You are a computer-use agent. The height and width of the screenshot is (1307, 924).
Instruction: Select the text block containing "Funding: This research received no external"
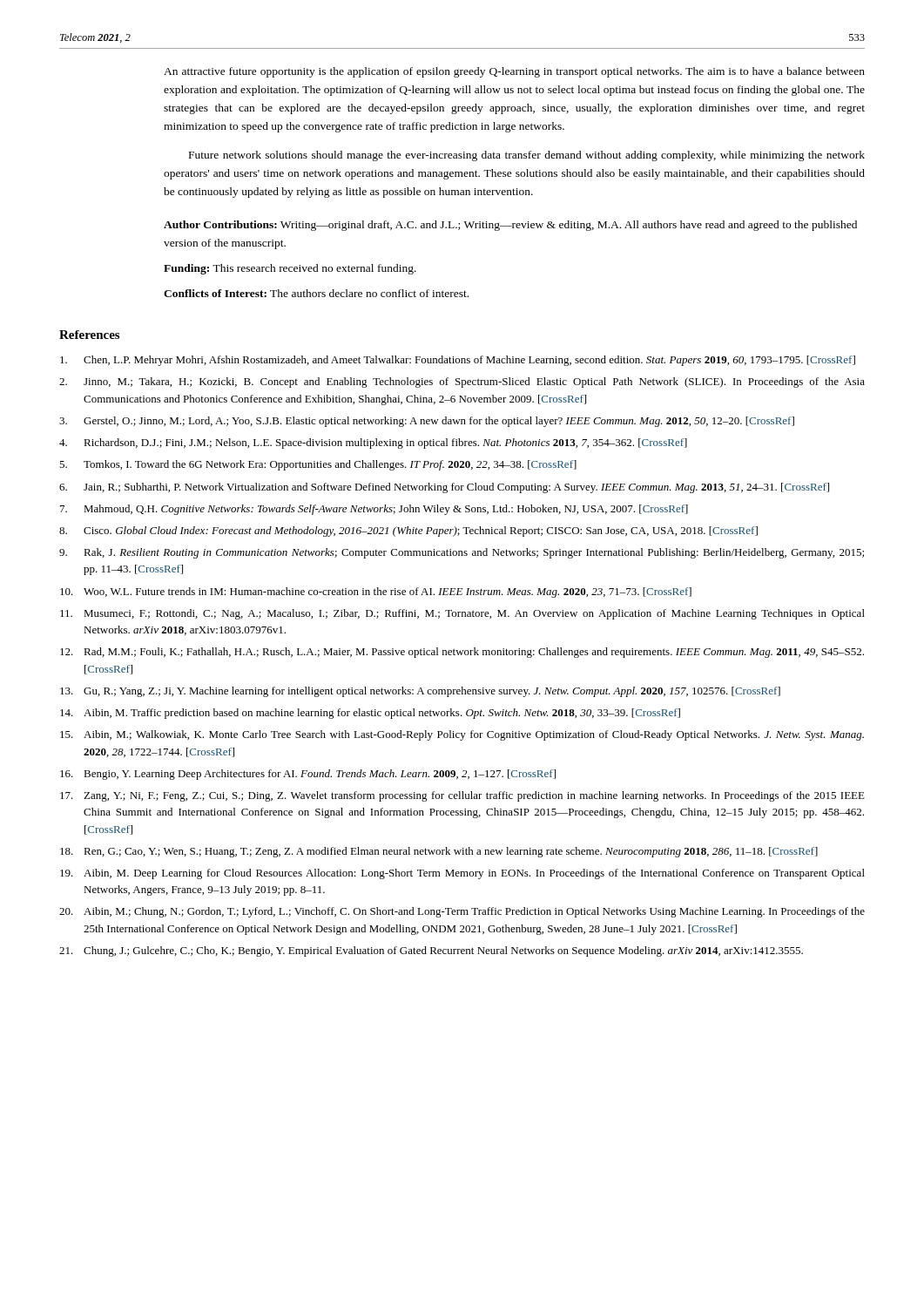tap(290, 268)
